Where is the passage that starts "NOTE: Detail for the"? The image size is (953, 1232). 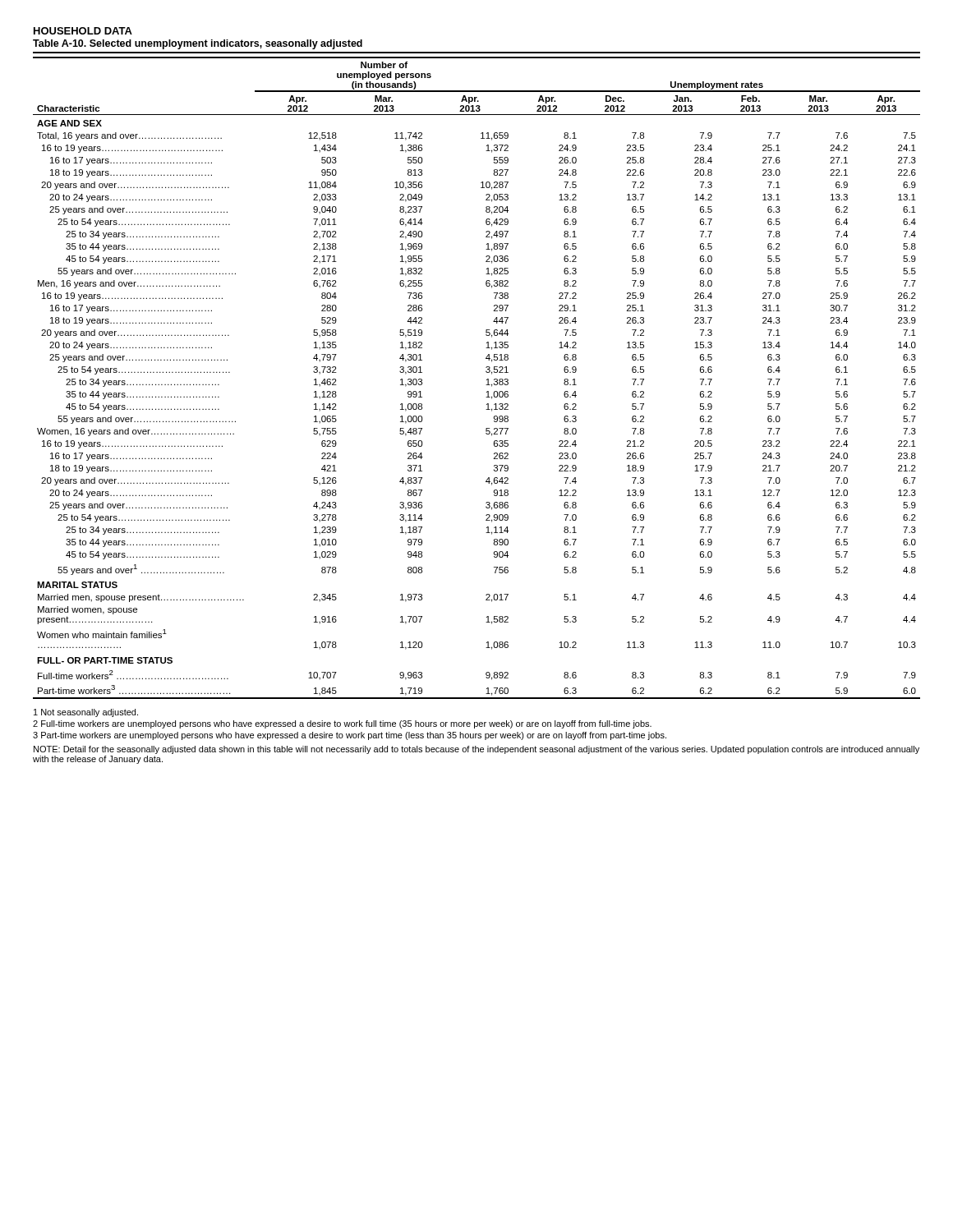pos(476,754)
